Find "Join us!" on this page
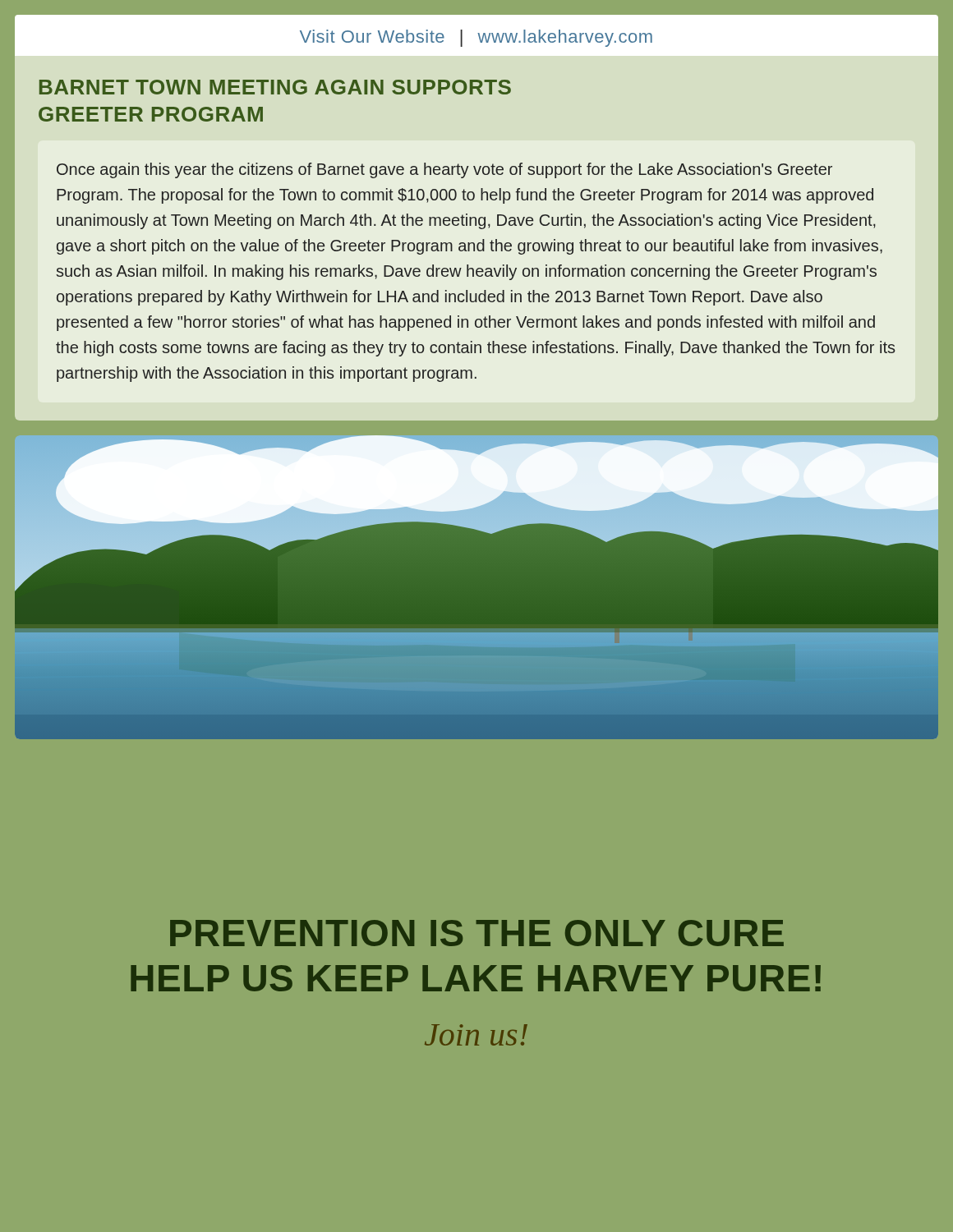Screen dimensions: 1232x953 [476, 1034]
